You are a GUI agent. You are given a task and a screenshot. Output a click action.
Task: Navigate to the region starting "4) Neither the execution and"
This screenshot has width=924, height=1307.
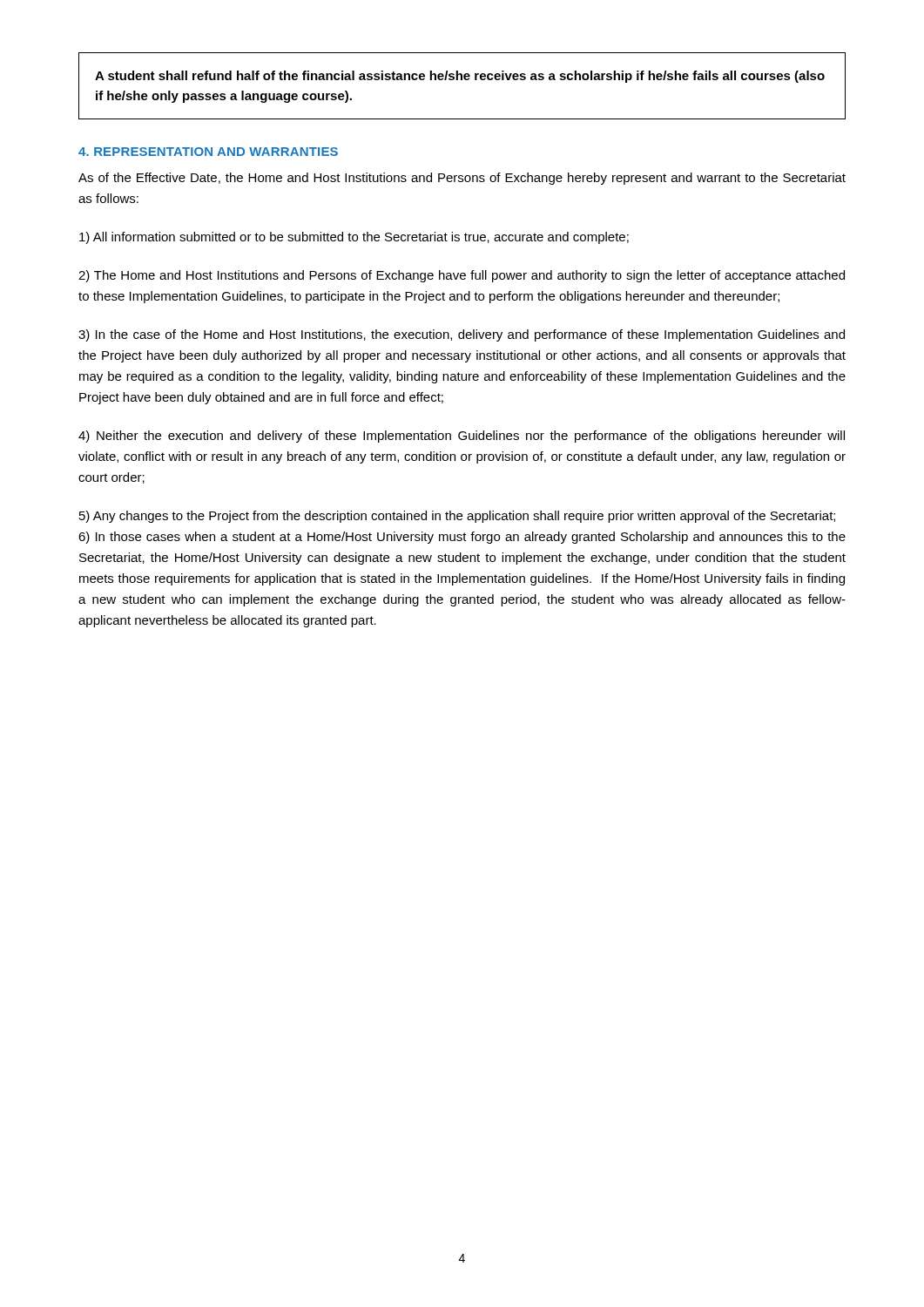pos(462,456)
